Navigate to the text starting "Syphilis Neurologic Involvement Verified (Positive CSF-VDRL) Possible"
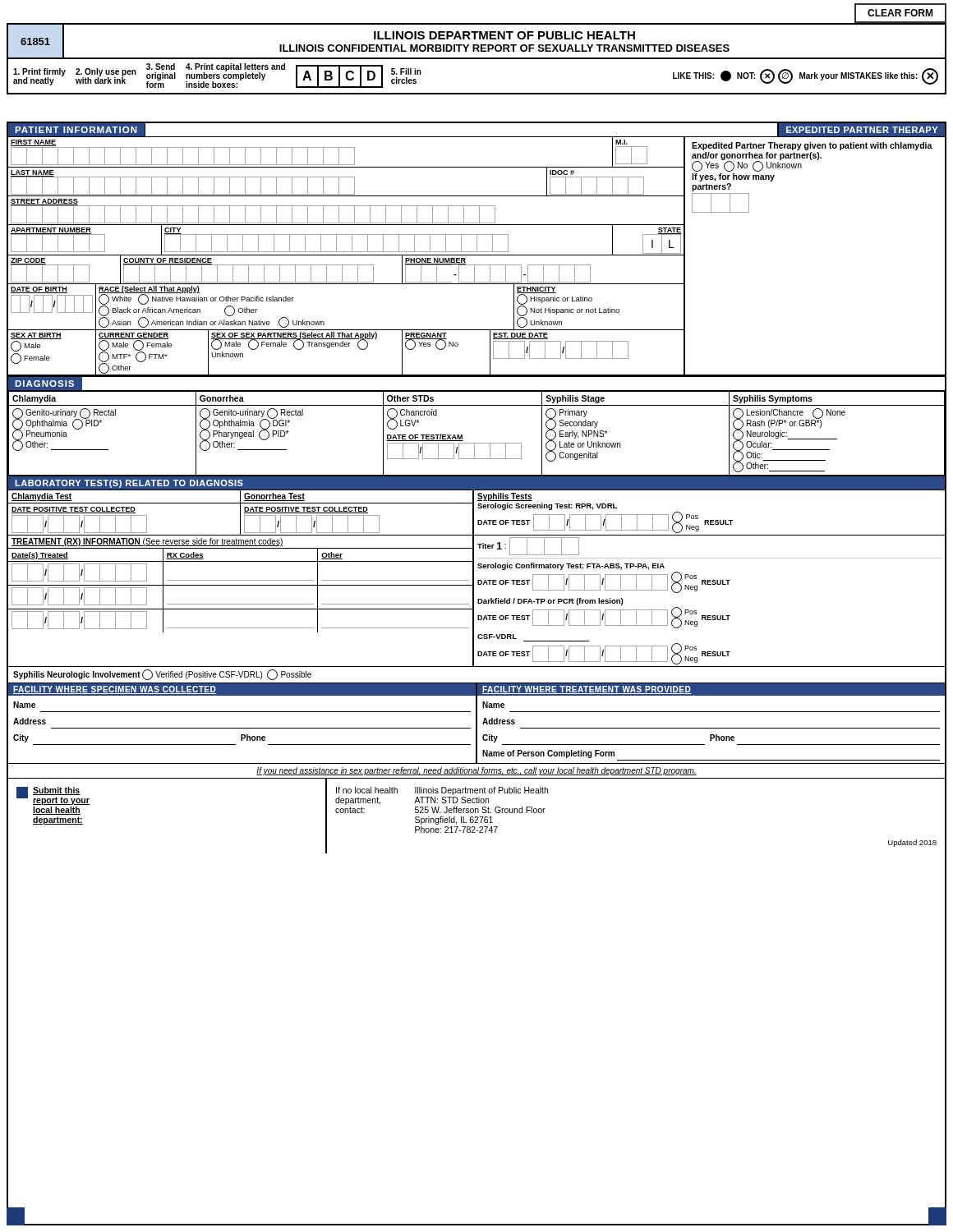The image size is (953, 1232). (162, 675)
